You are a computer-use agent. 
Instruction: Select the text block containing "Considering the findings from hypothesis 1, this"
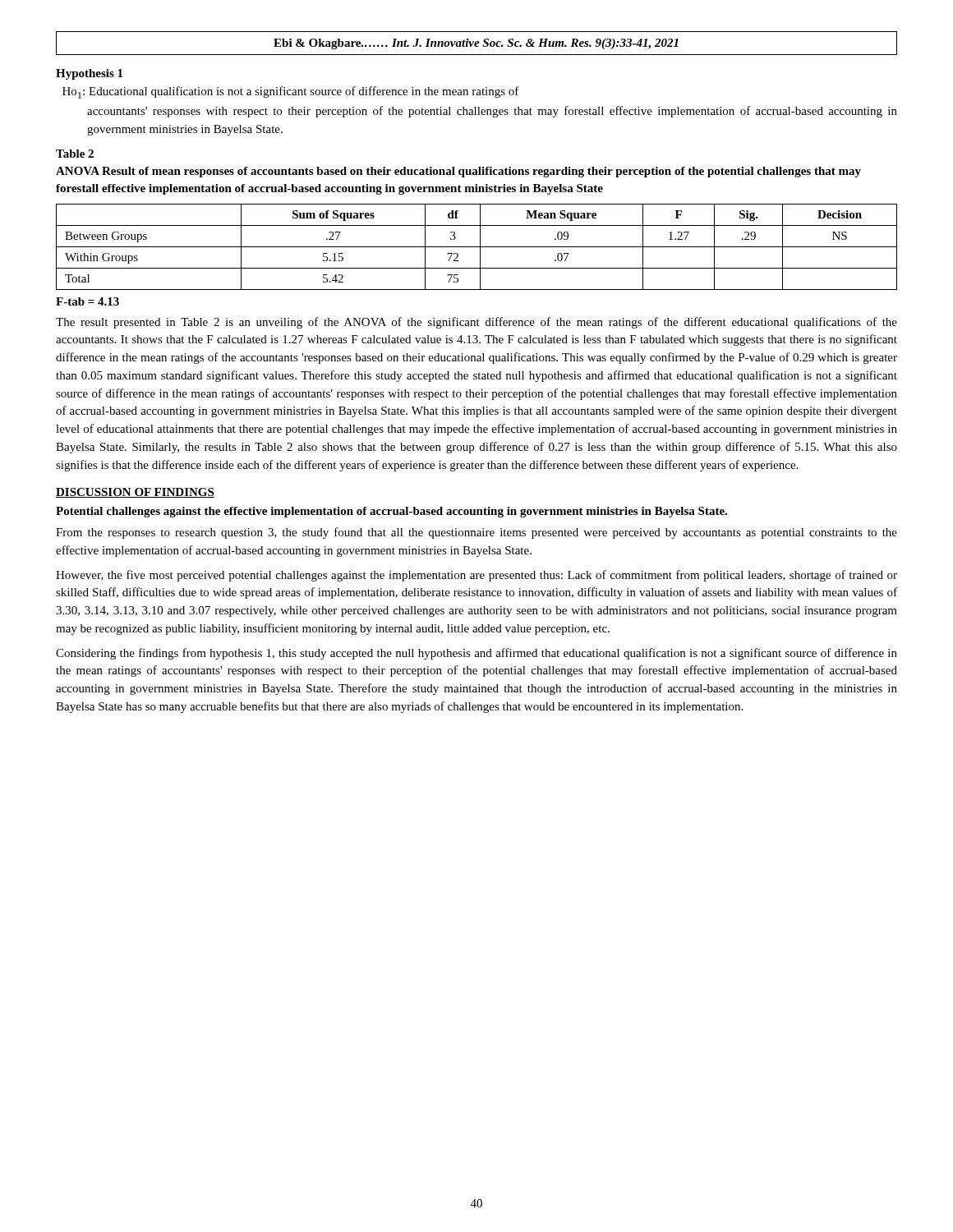[x=476, y=679]
